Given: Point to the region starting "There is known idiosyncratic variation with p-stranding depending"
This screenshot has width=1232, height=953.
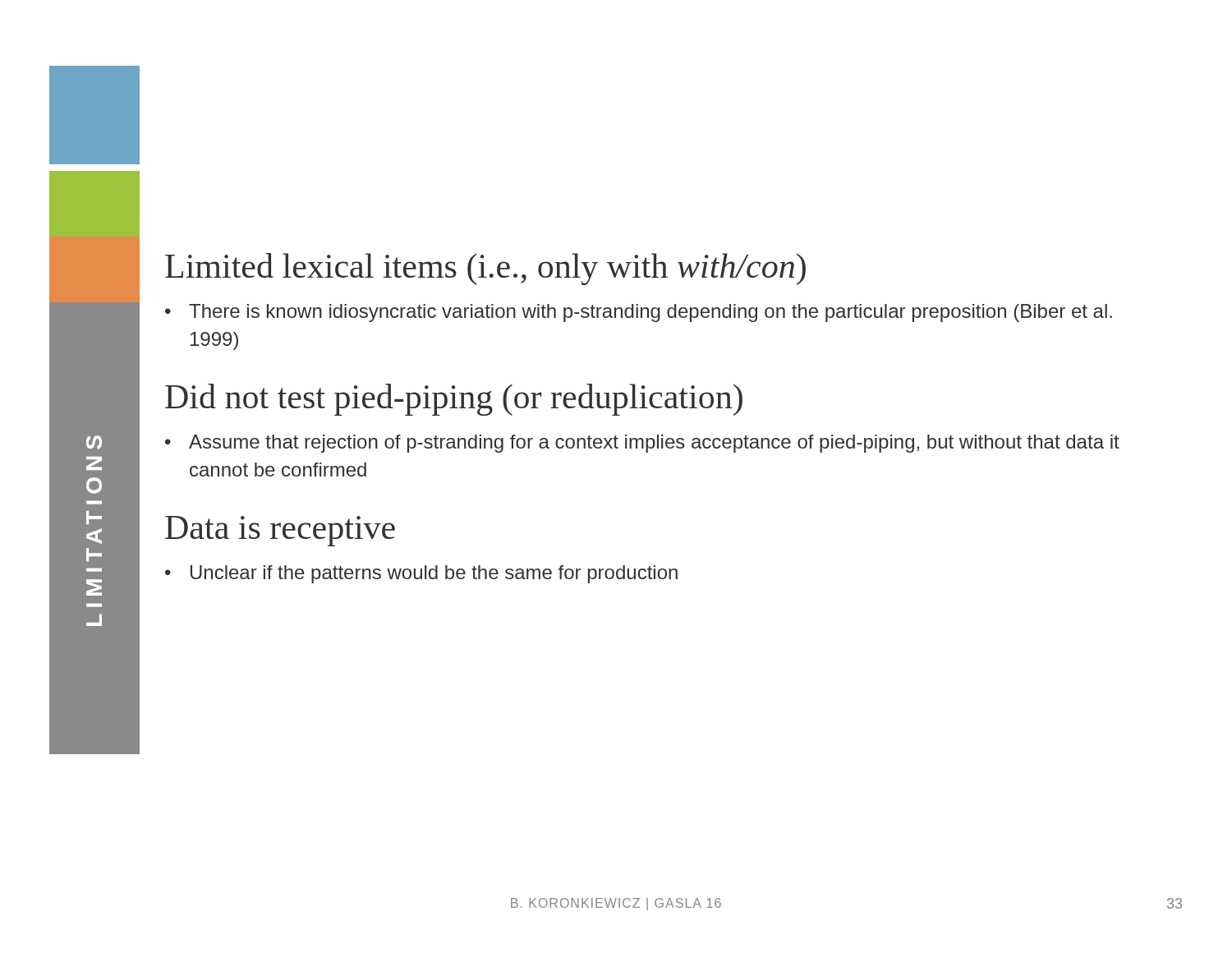Looking at the screenshot, I should pos(651,325).
